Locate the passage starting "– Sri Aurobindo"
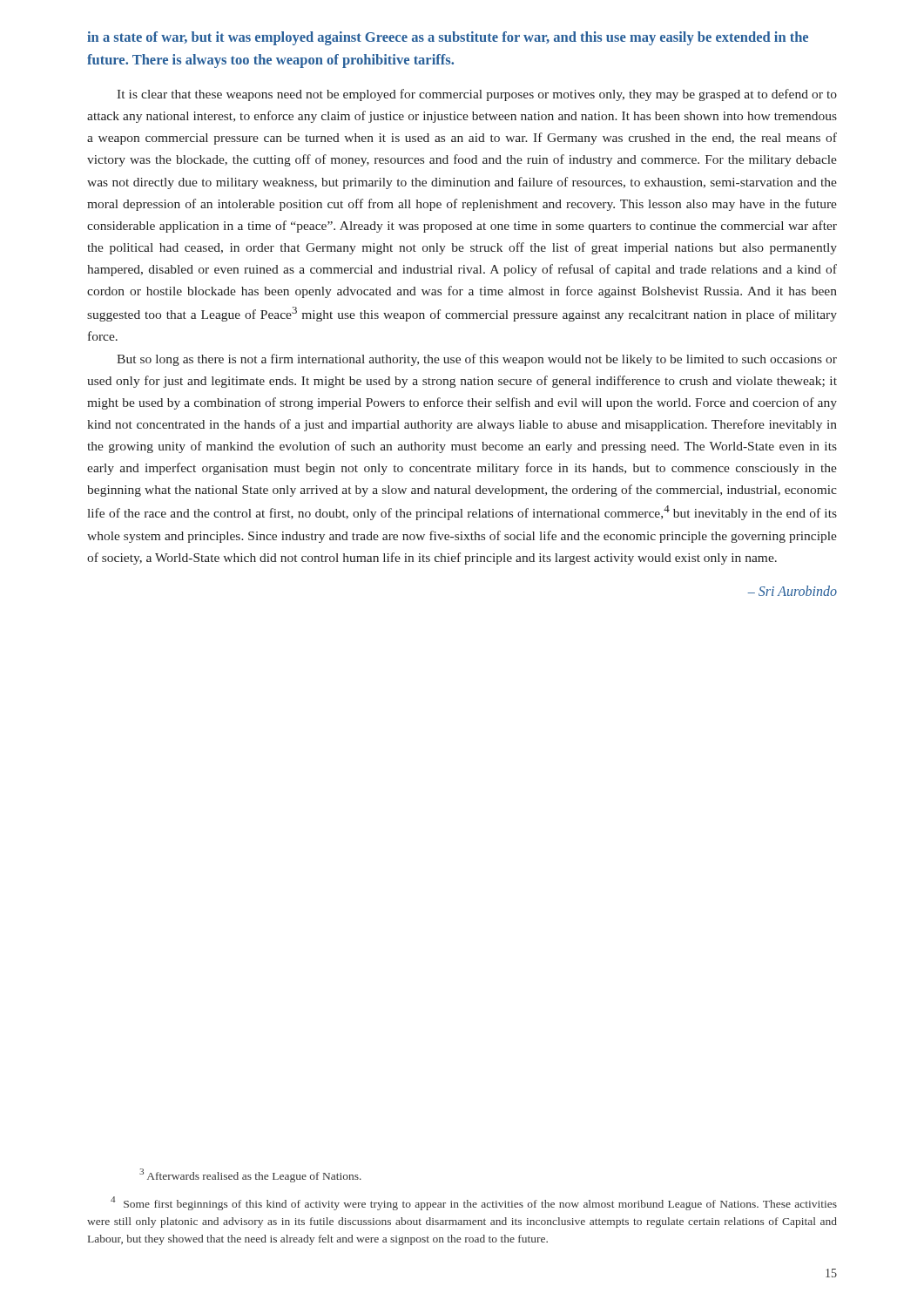924x1307 pixels. tap(792, 591)
